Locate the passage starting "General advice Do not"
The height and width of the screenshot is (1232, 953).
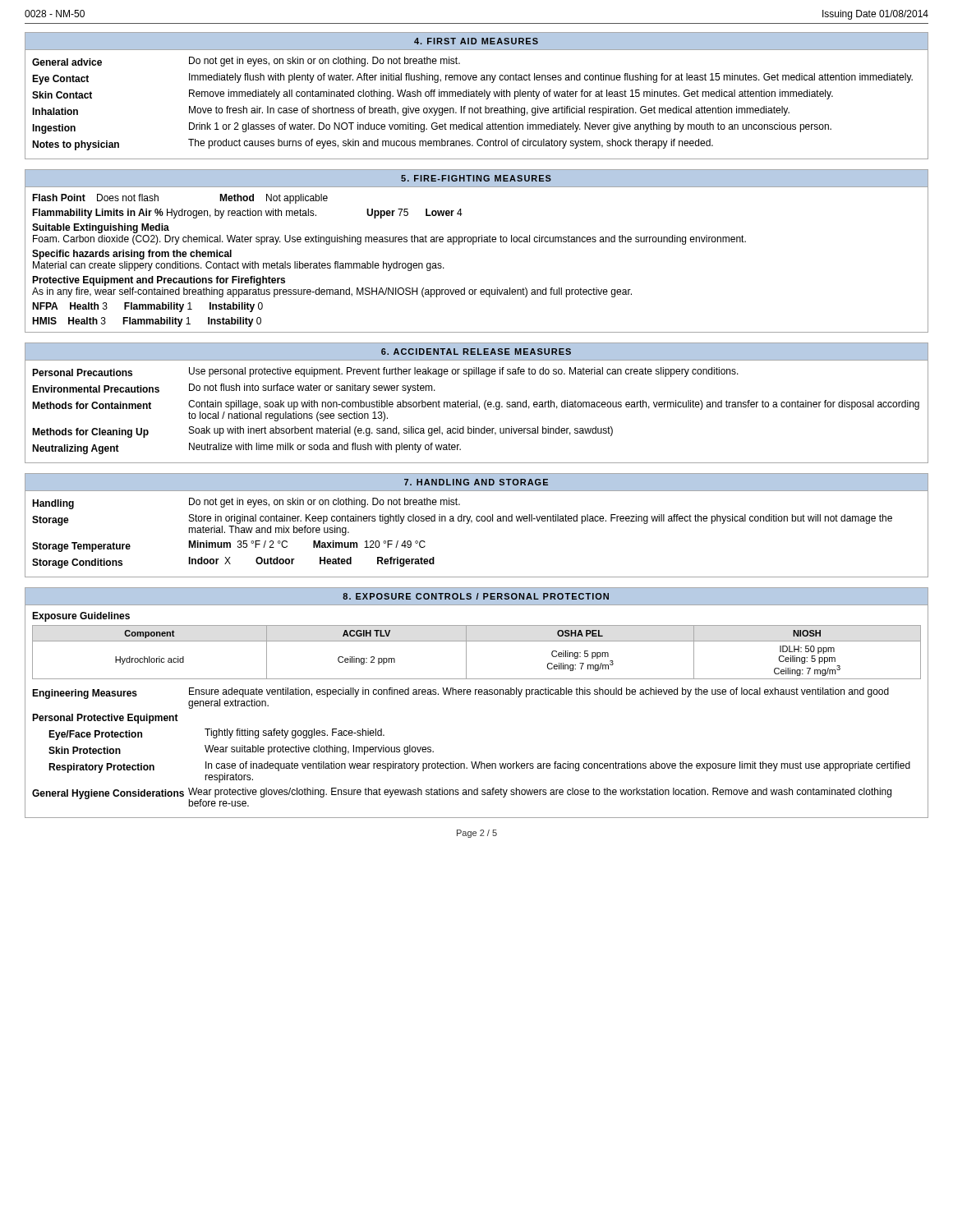click(246, 62)
